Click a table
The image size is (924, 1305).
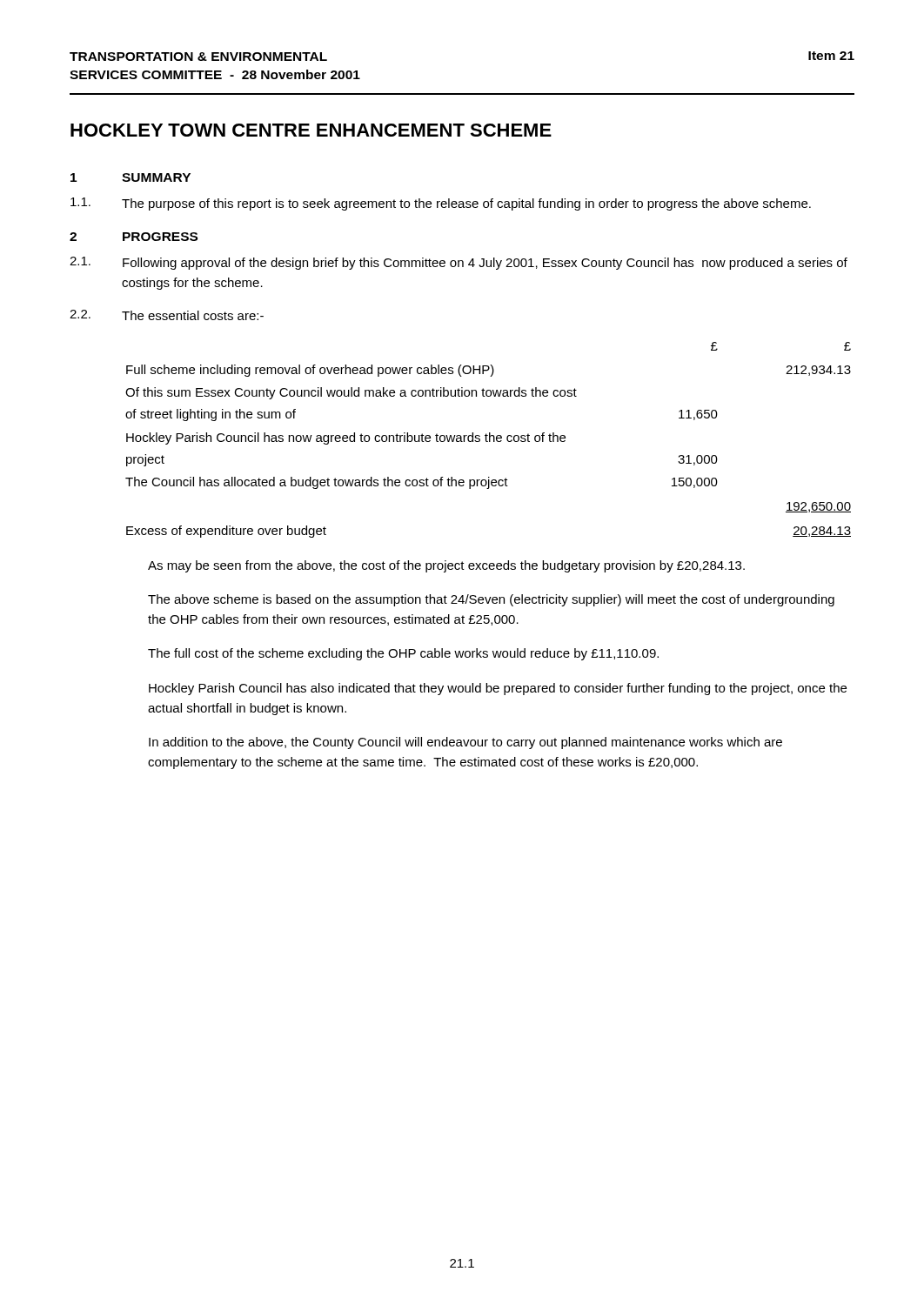[x=488, y=439]
